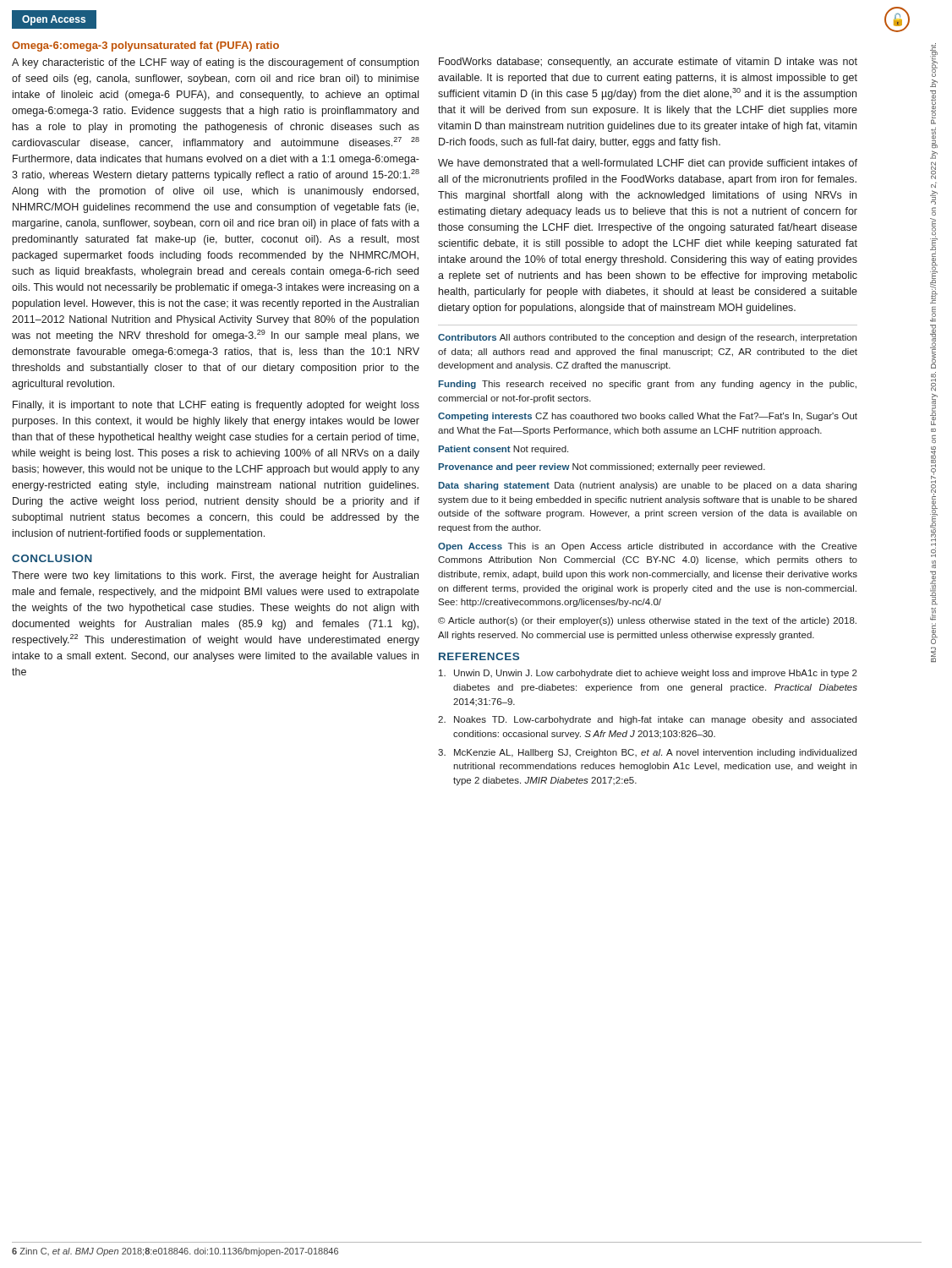Locate the section header that opens with "Omega-6:omega-3 polyunsaturated fat"

tap(146, 45)
